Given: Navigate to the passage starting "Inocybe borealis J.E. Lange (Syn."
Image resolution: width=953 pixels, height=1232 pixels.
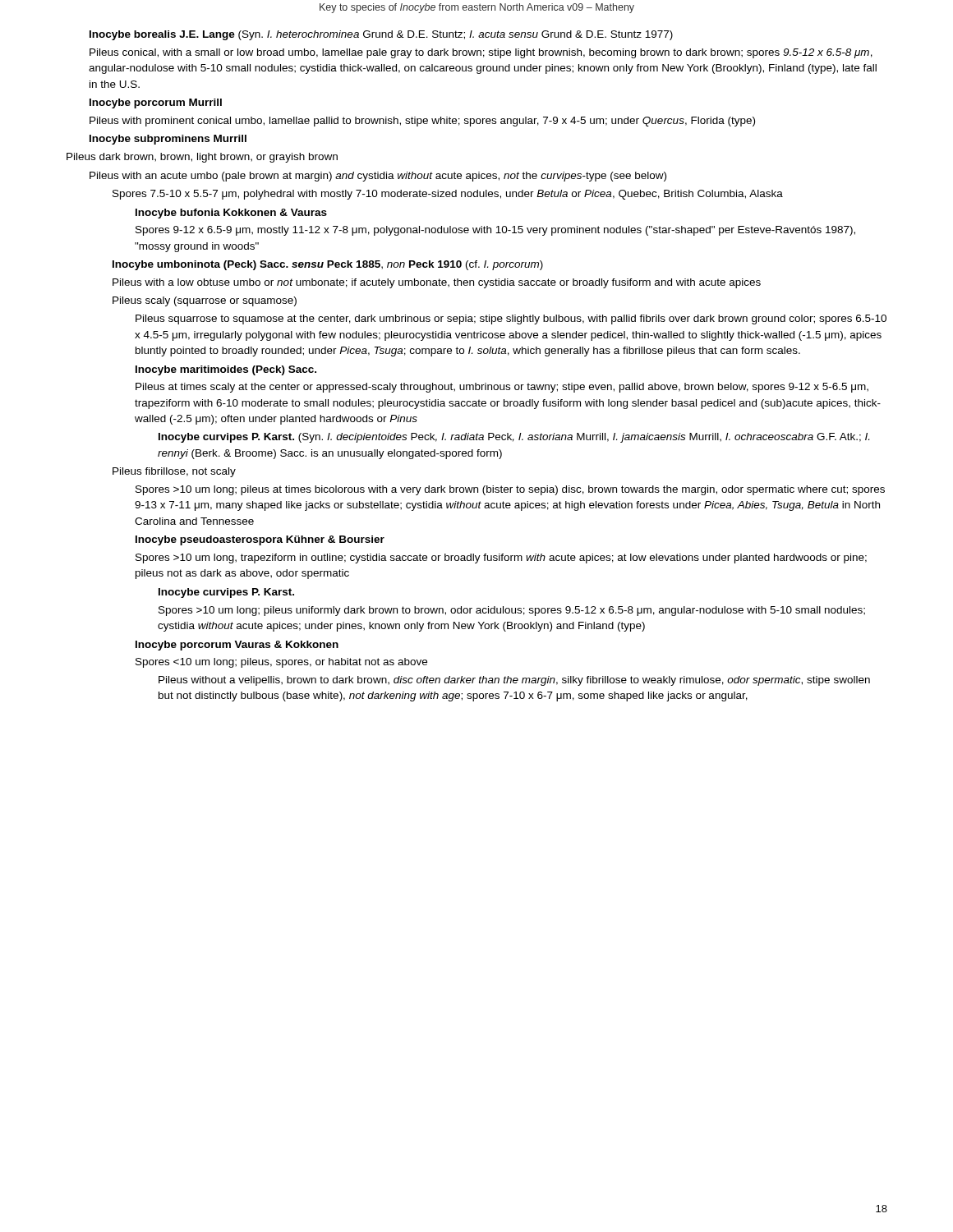Looking at the screenshot, I should 488,59.
